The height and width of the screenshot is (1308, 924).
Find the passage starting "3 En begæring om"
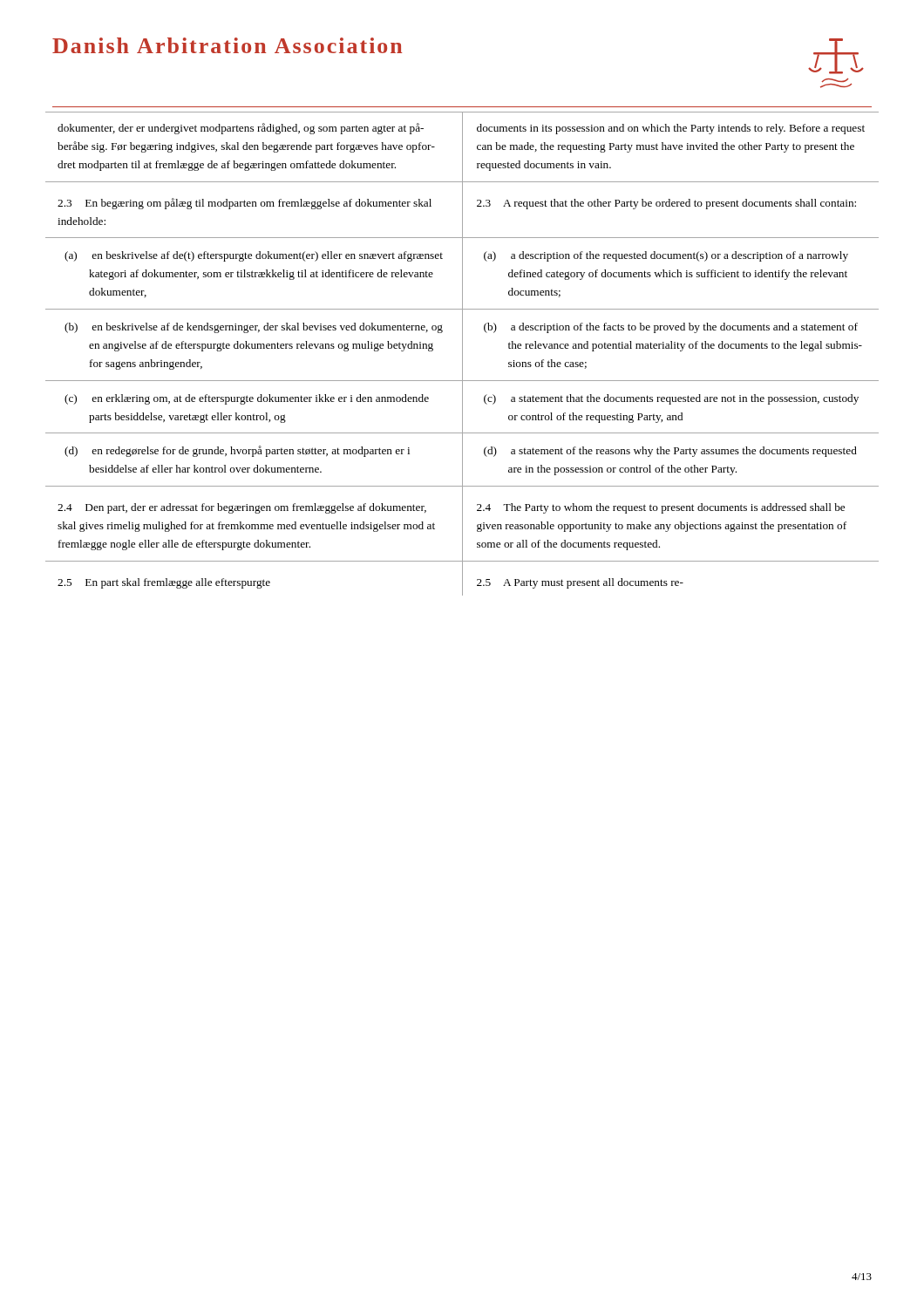click(x=245, y=211)
